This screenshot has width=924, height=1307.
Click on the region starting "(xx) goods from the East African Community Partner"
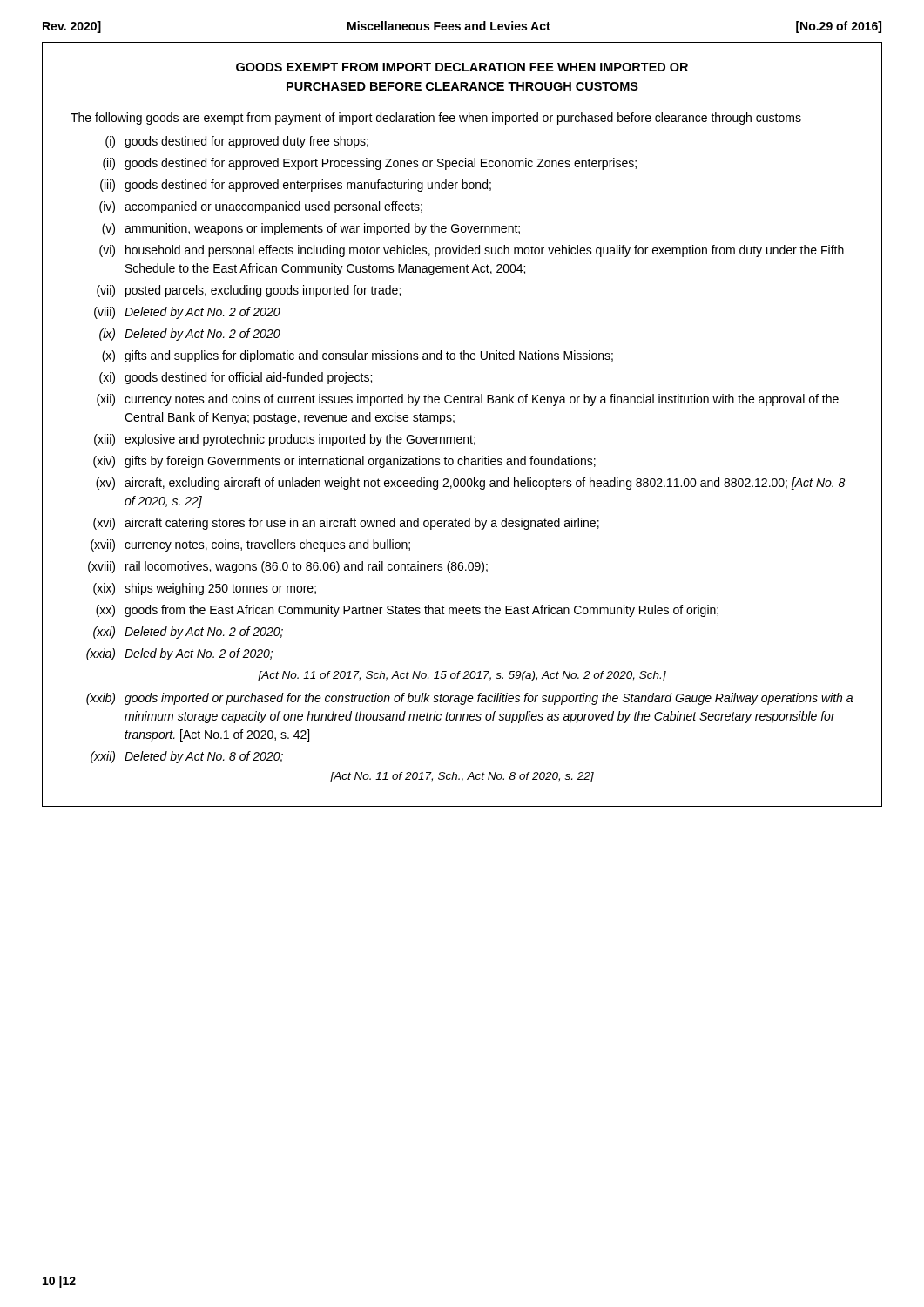[x=395, y=610]
